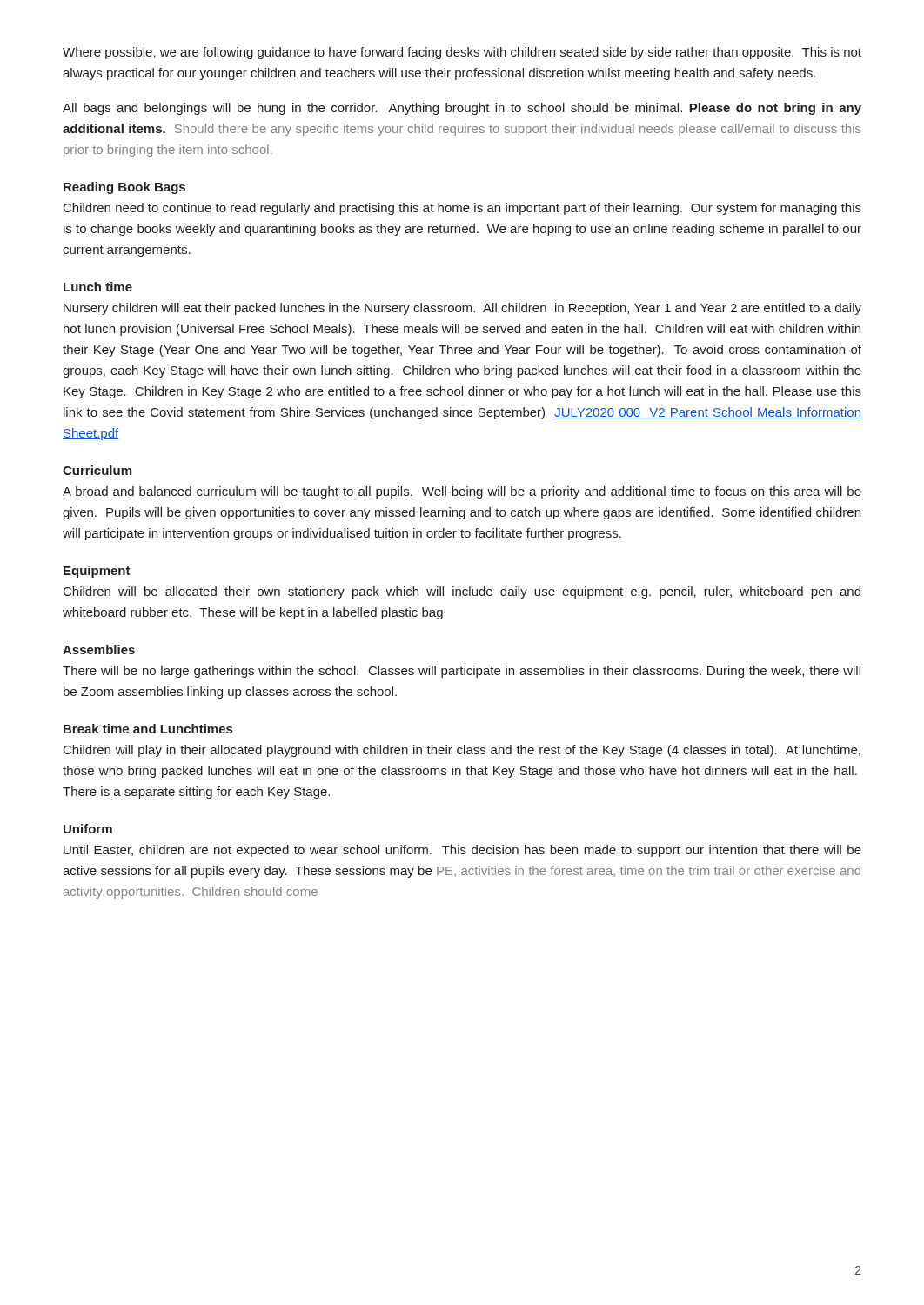This screenshot has height=1305, width=924.
Task: Select the text block with the text "Where possible, we"
Action: tap(462, 62)
